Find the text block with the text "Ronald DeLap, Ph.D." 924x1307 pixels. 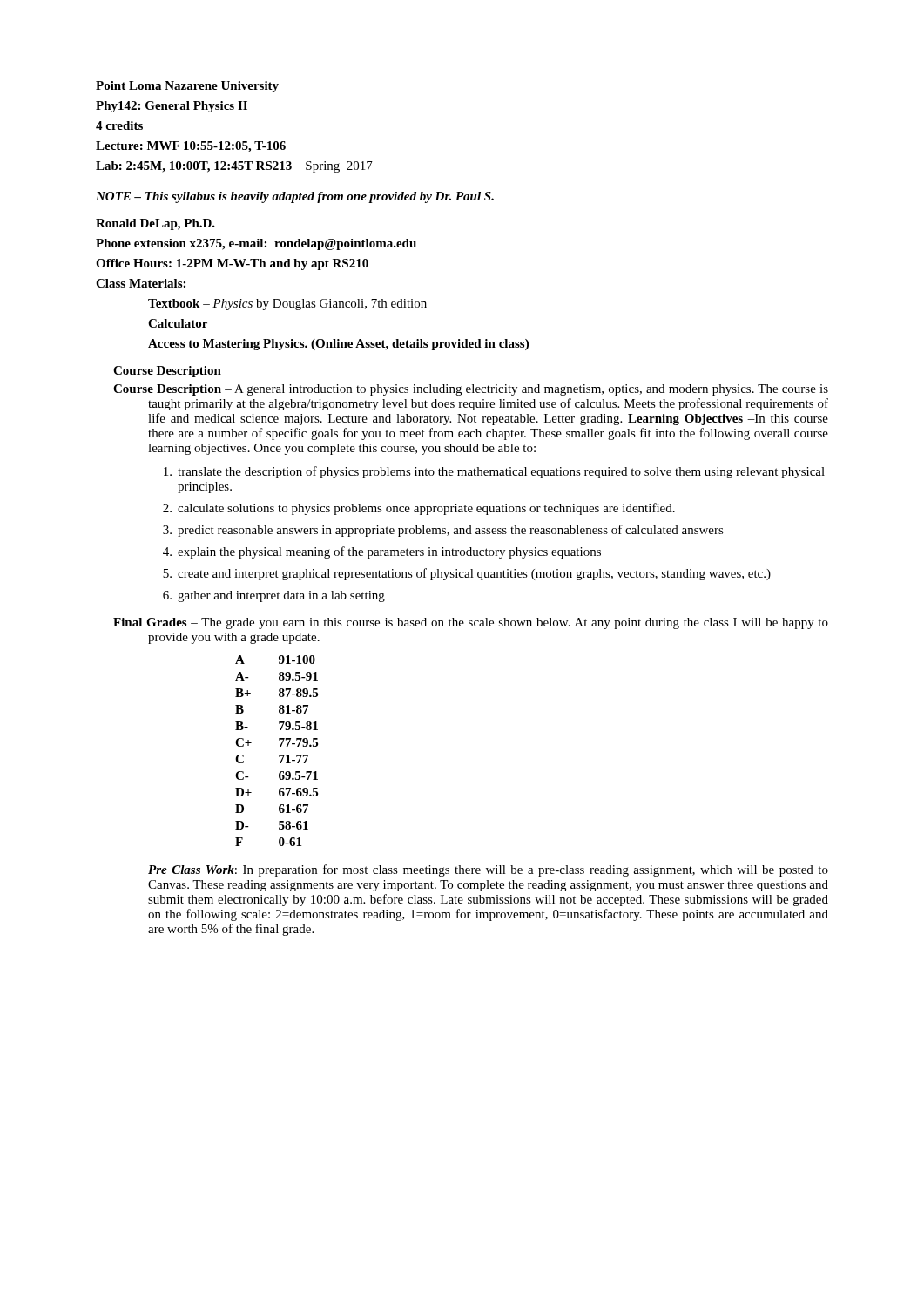tap(155, 224)
